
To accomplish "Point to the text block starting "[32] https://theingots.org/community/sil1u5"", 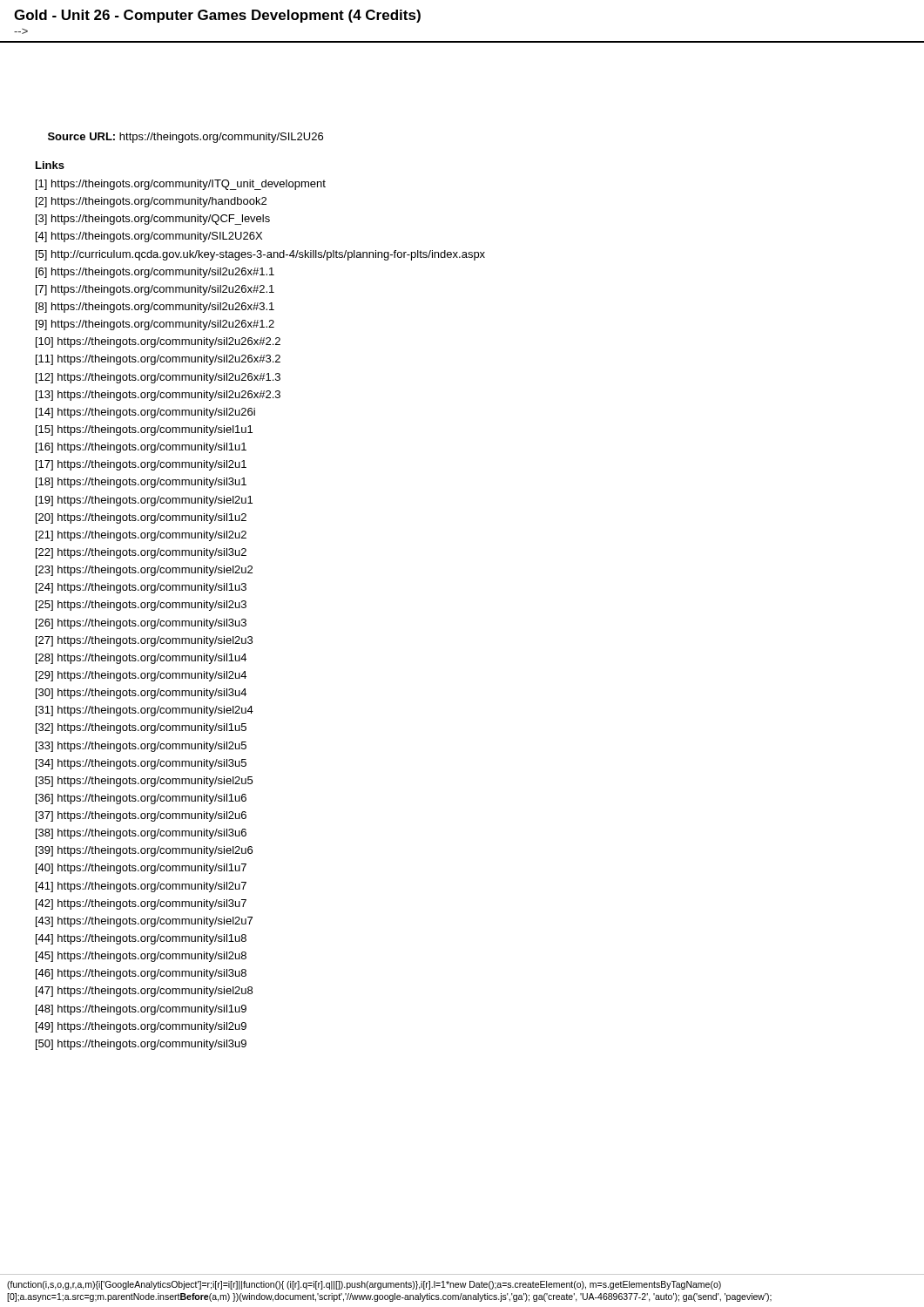I will tap(141, 727).
